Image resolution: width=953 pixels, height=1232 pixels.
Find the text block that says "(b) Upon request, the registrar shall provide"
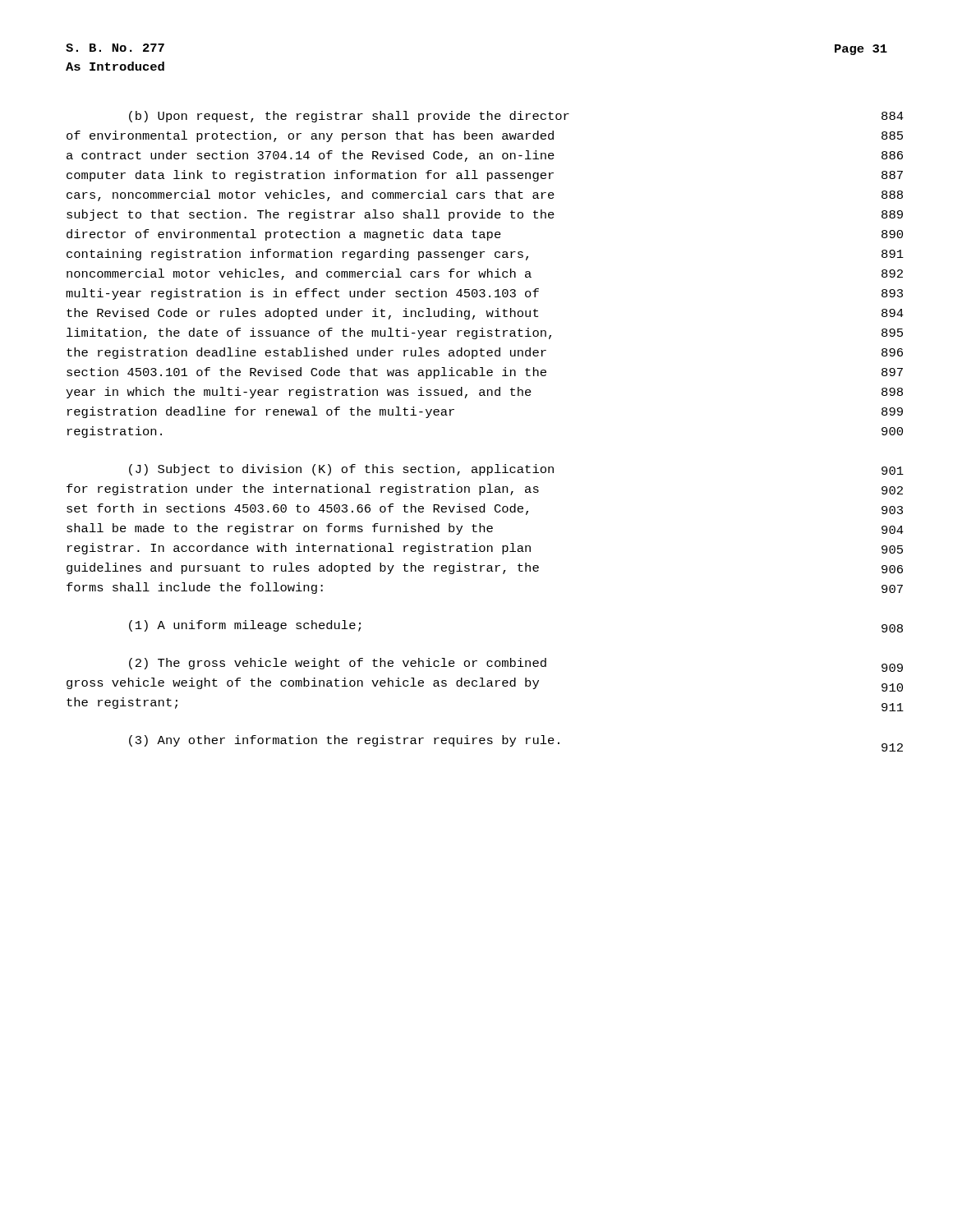tap(318, 274)
